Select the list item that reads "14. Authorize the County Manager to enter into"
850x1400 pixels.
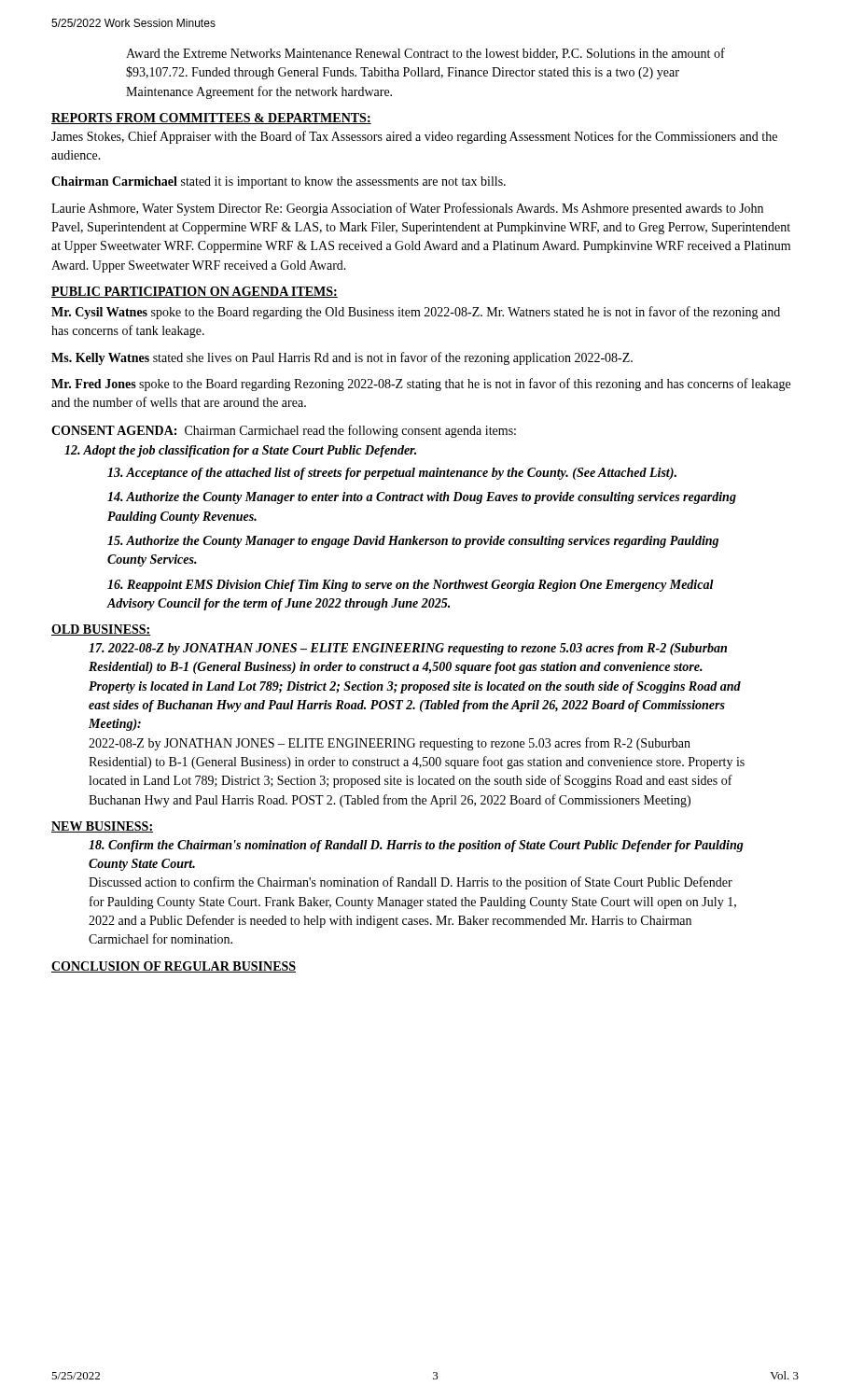422,507
